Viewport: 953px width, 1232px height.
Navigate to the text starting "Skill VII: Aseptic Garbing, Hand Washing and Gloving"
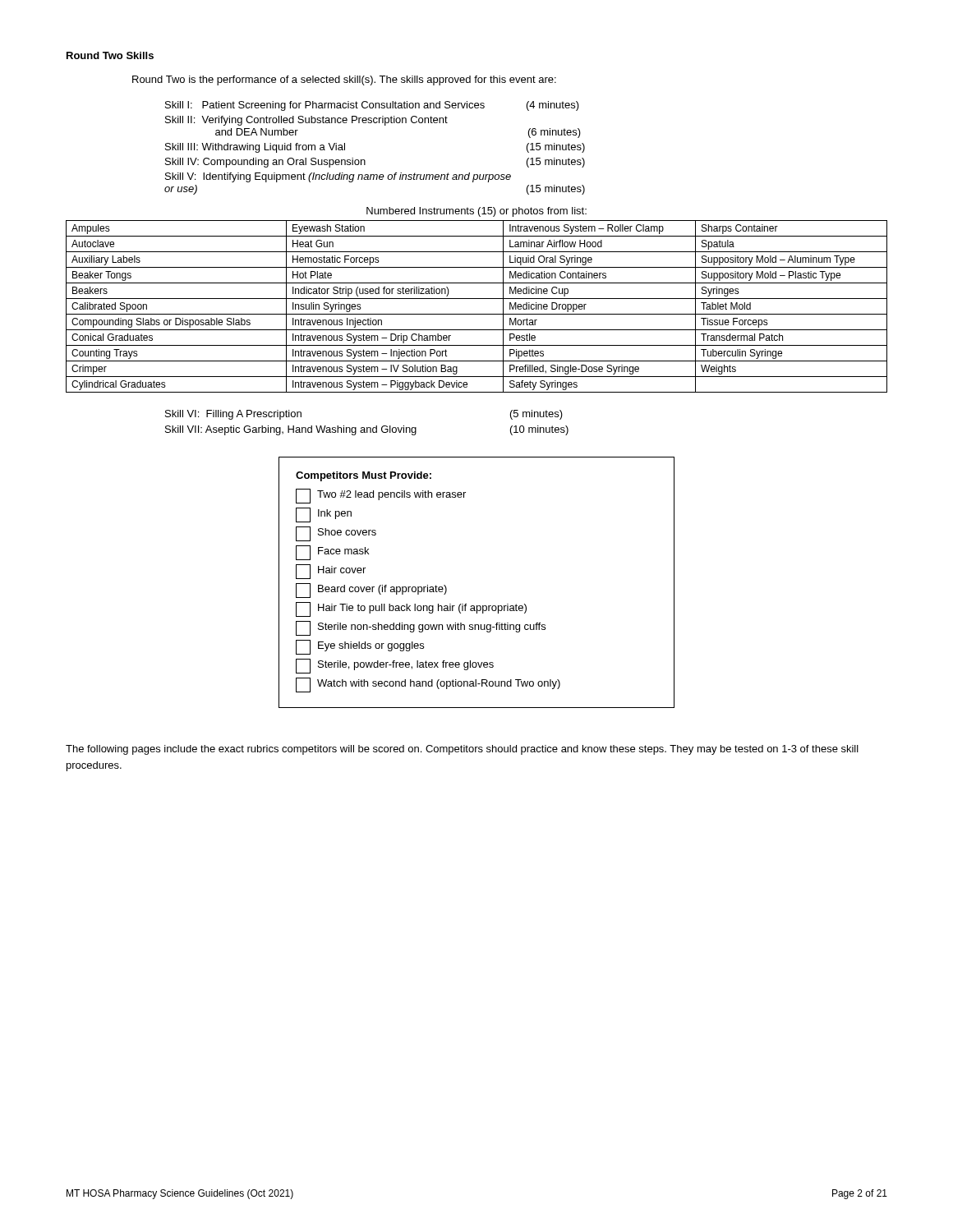point(367,429)
